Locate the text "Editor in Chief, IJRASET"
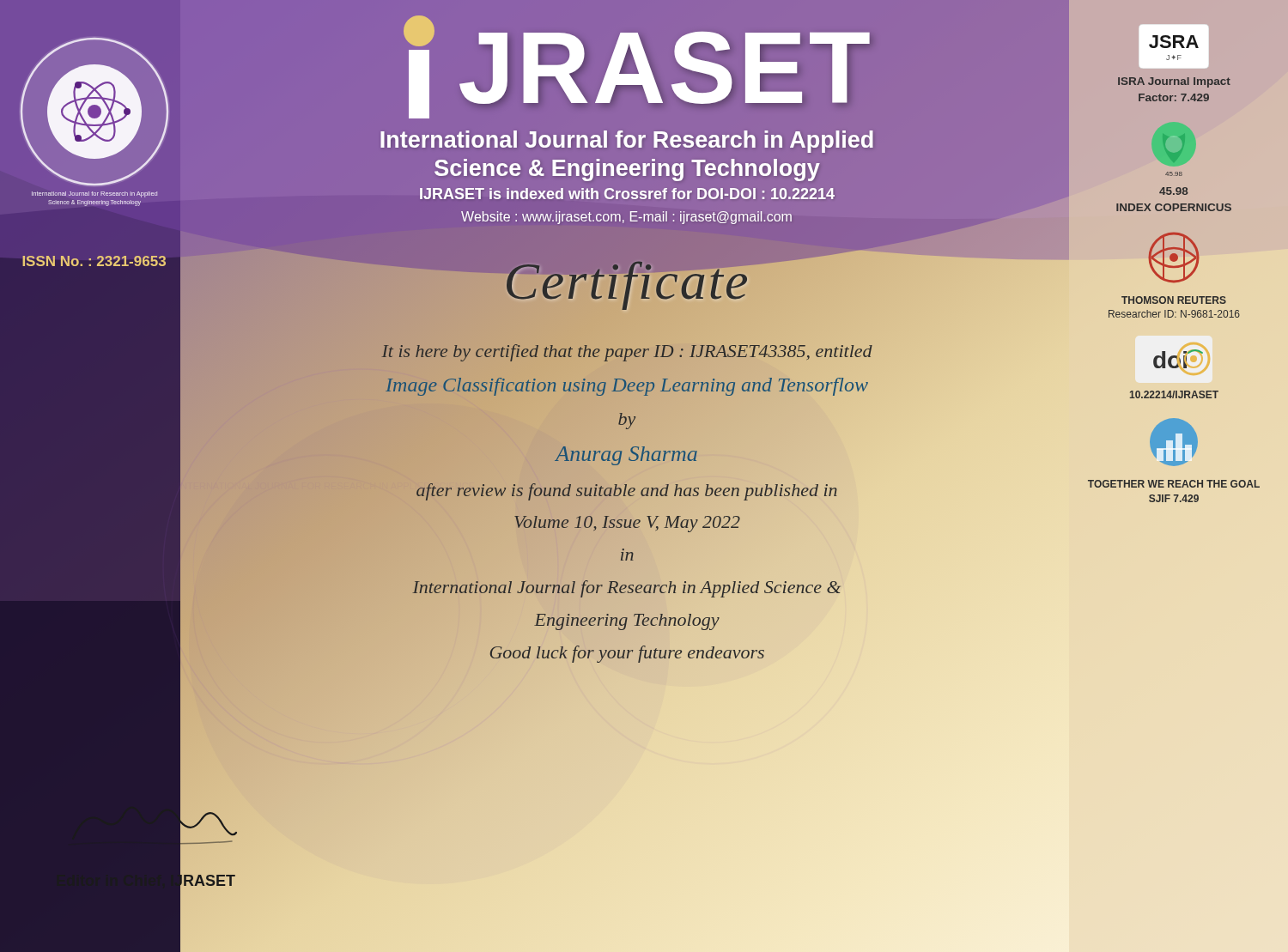This screenshot has width=1288, height=952. [208, 881]
